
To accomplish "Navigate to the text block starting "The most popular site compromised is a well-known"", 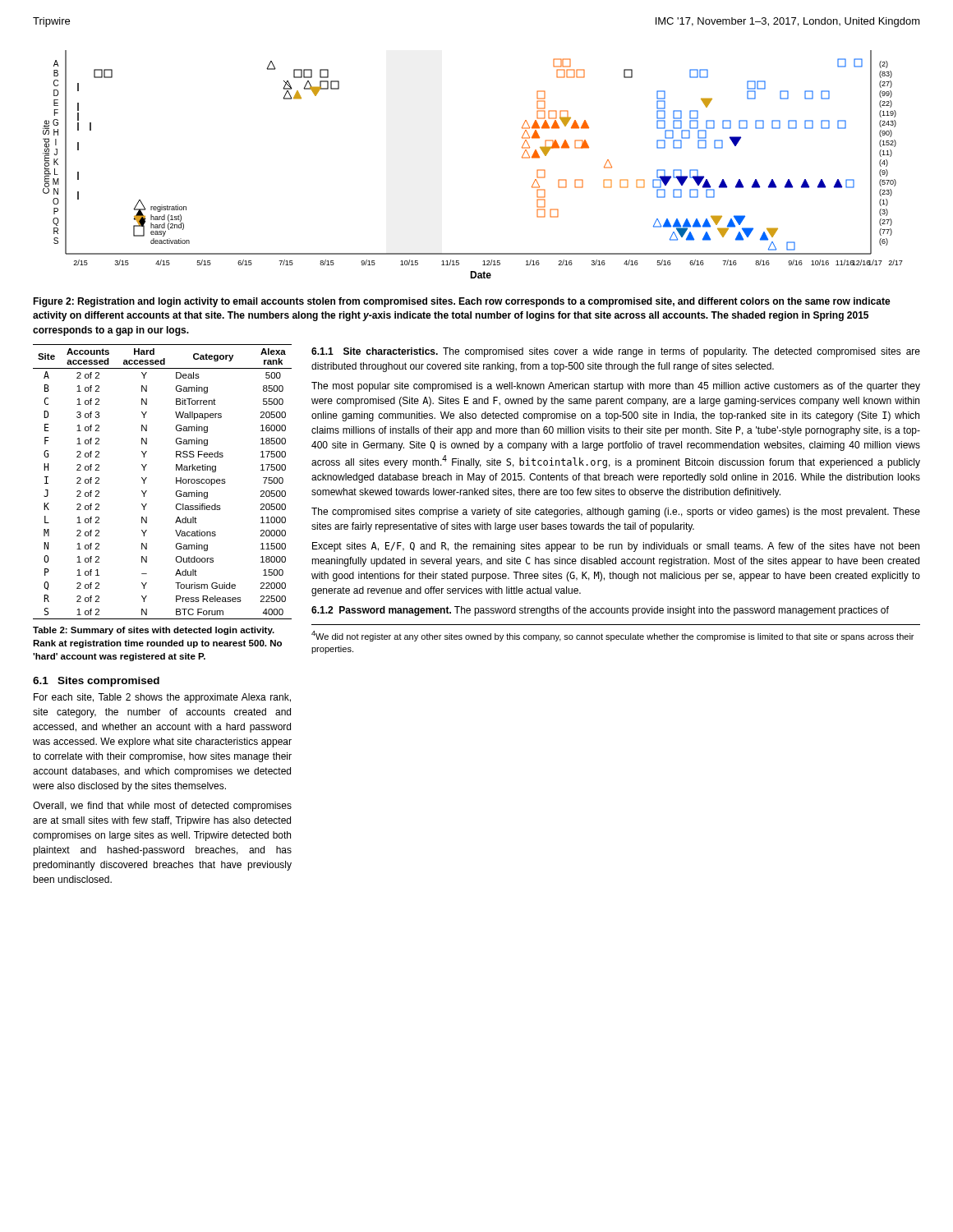I will click(x=616, y=439).
